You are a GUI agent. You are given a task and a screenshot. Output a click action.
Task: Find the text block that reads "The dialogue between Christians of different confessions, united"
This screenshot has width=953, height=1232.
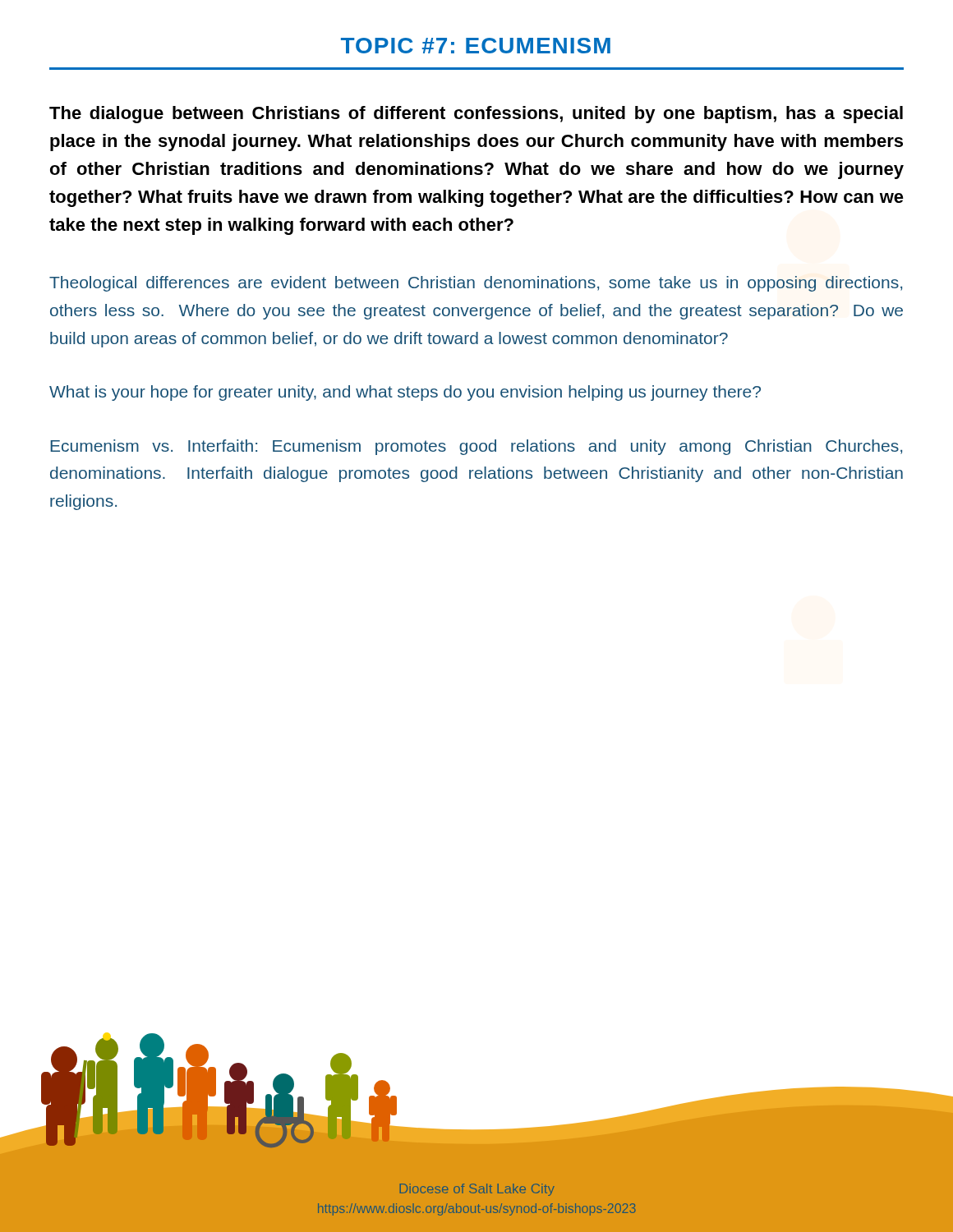476,169
